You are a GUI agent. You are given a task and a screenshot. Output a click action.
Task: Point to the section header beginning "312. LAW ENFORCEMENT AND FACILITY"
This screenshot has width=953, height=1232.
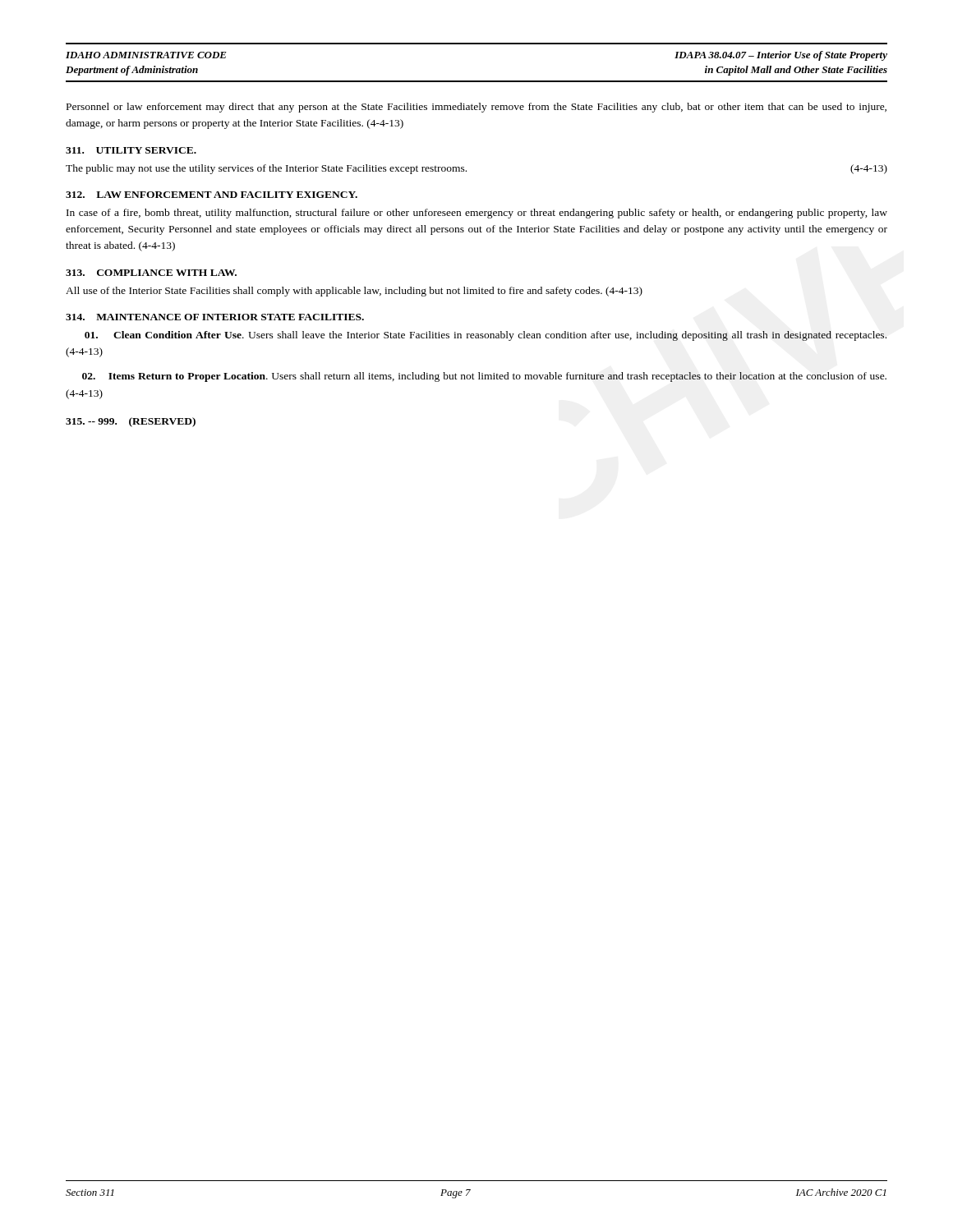point(212,194)
